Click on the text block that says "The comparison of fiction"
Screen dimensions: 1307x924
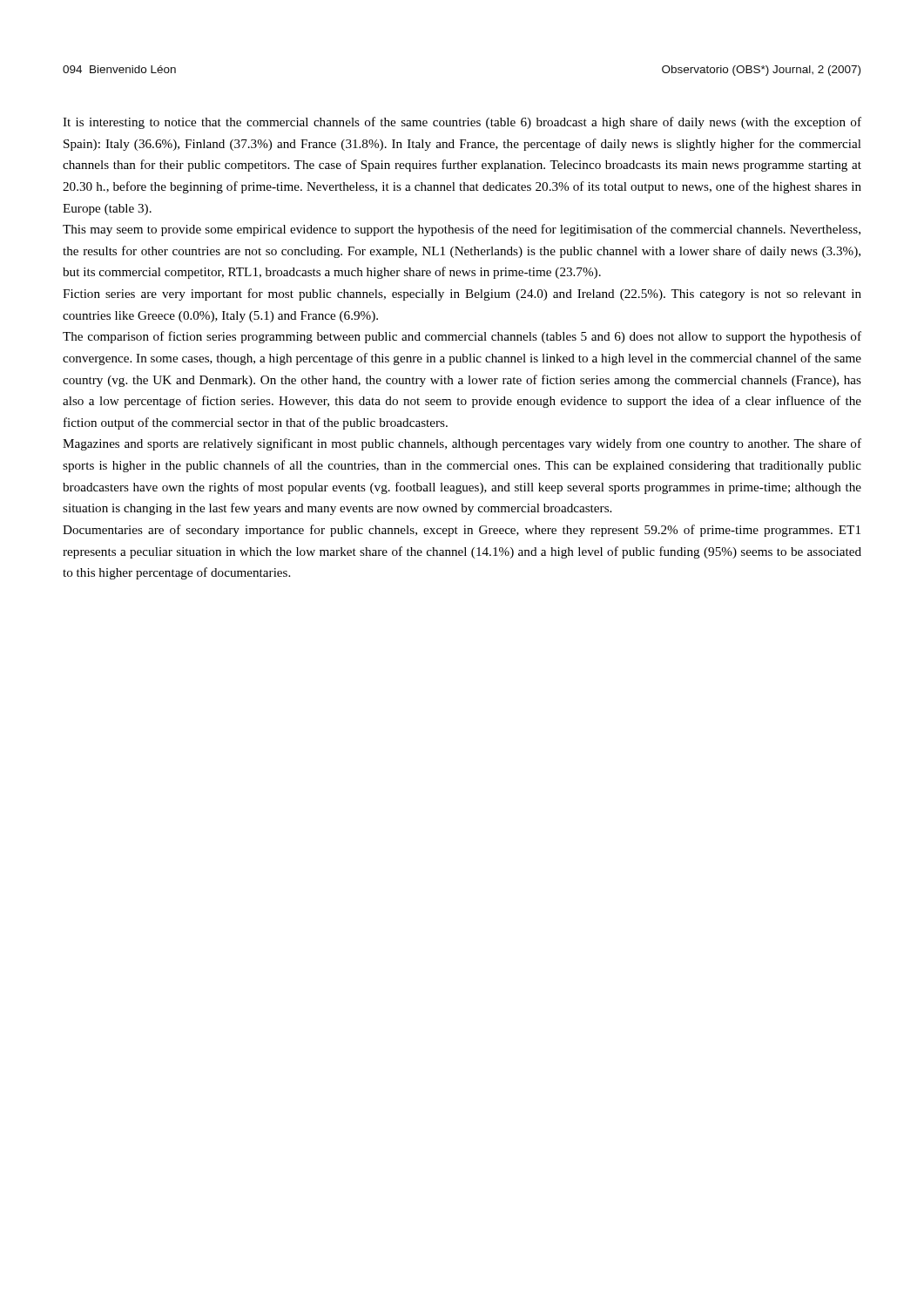pos(462,380)
